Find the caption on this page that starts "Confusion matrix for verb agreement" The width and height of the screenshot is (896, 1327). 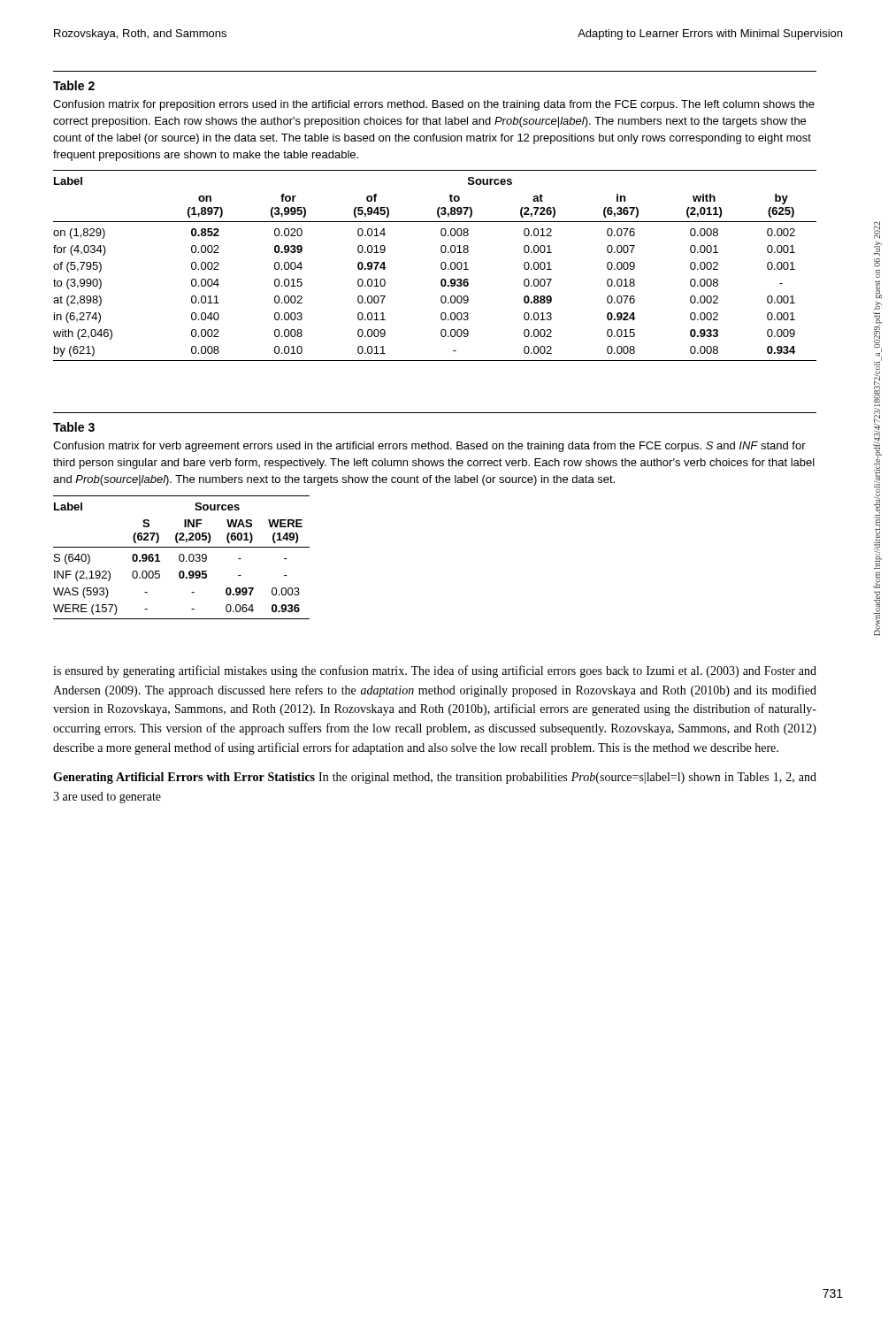point(434,462)
